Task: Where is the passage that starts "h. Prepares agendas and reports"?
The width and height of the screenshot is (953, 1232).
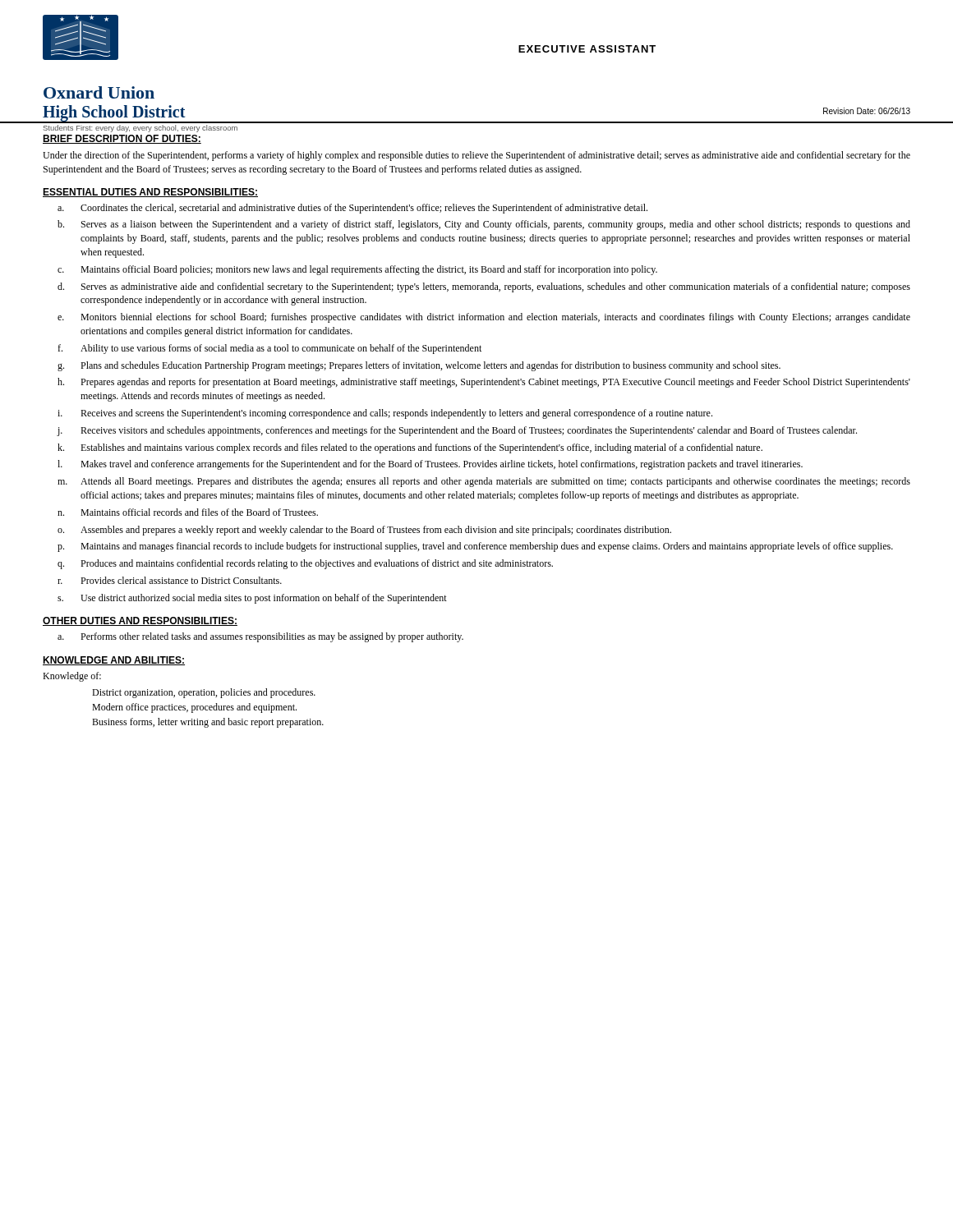Action: click(x=476, y=389)
